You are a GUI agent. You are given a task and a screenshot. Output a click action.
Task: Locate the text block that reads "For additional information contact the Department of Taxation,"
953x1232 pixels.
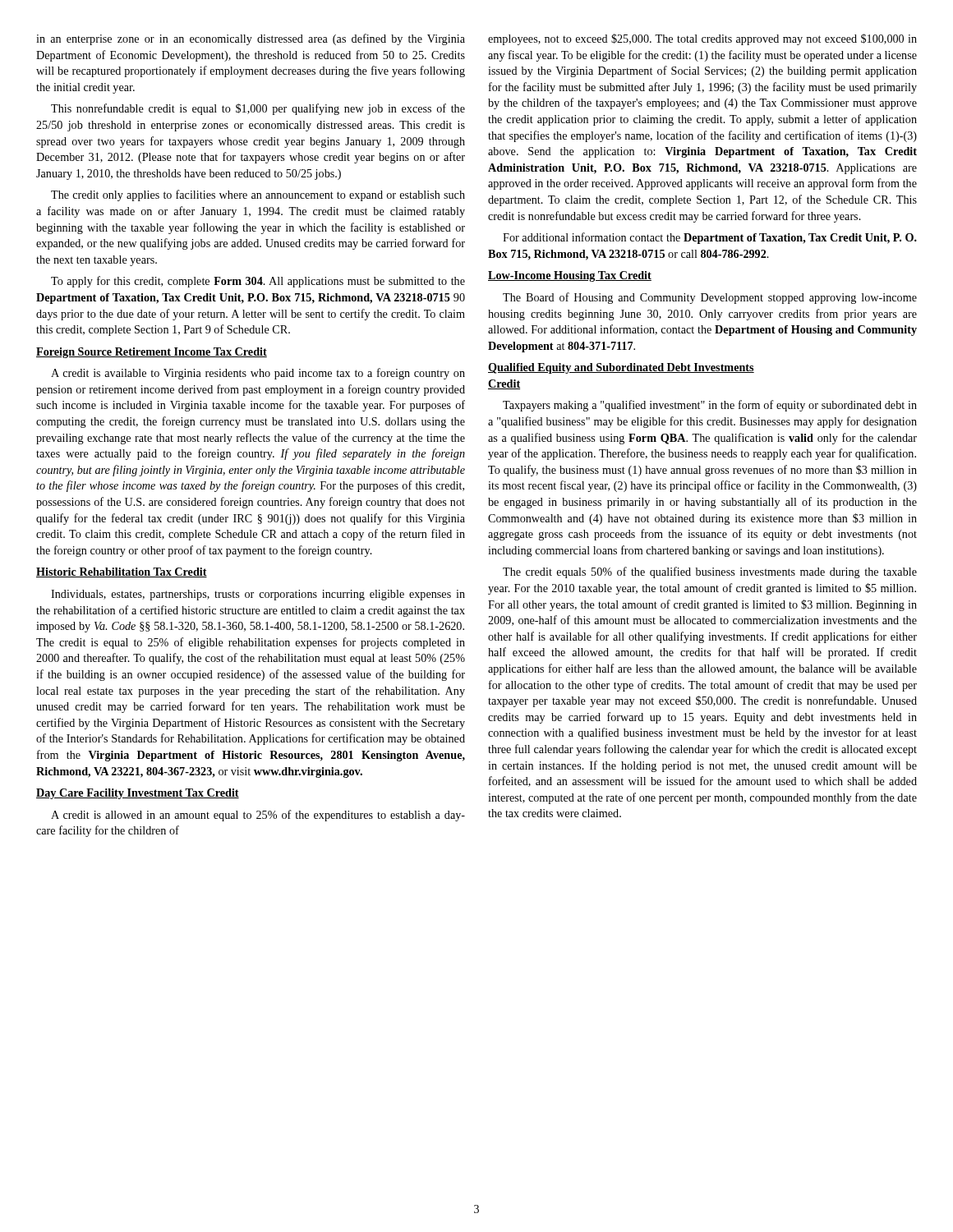pyautogui.click(x=702, y=246)
